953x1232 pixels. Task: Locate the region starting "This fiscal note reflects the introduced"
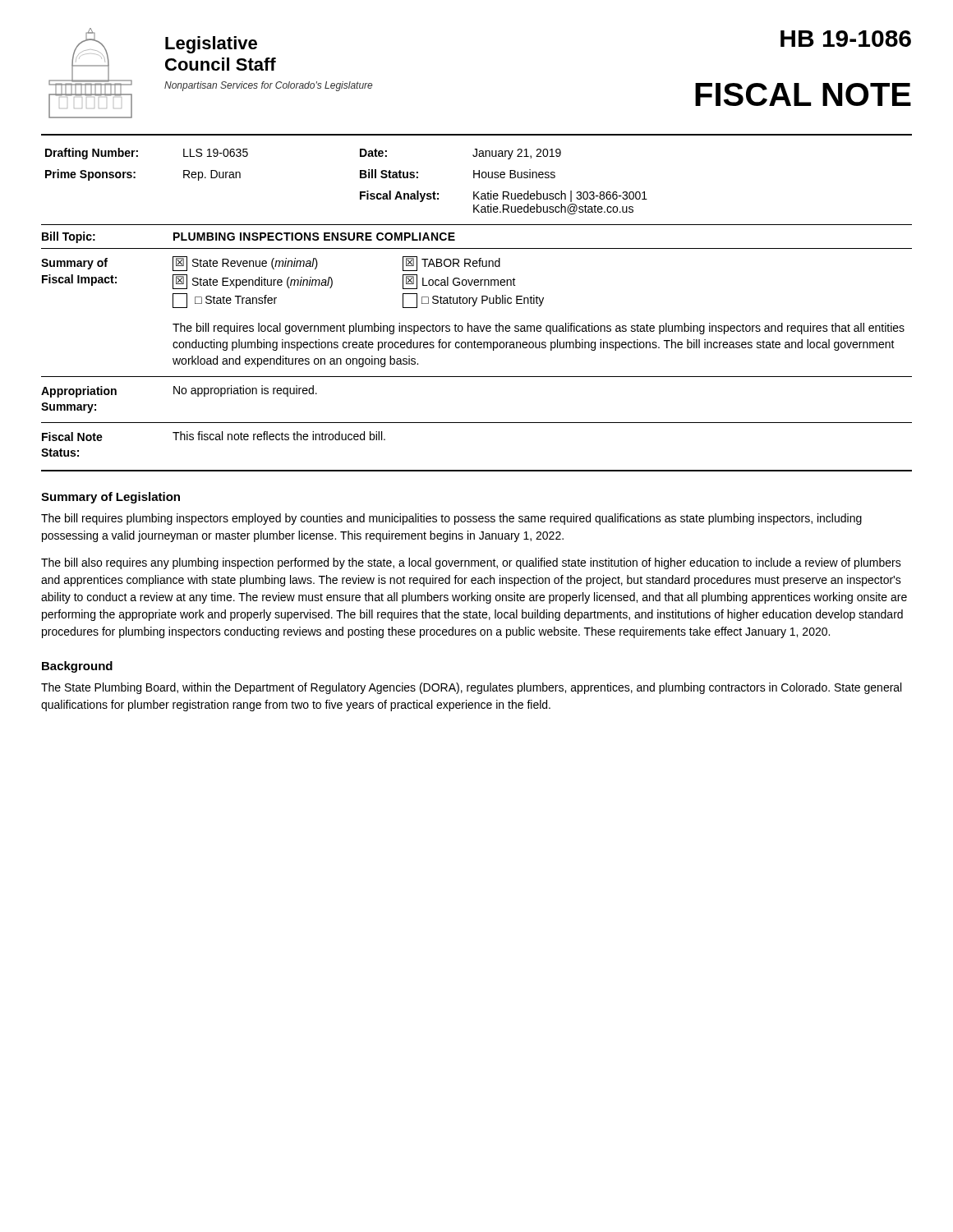(x=279, y=436)
